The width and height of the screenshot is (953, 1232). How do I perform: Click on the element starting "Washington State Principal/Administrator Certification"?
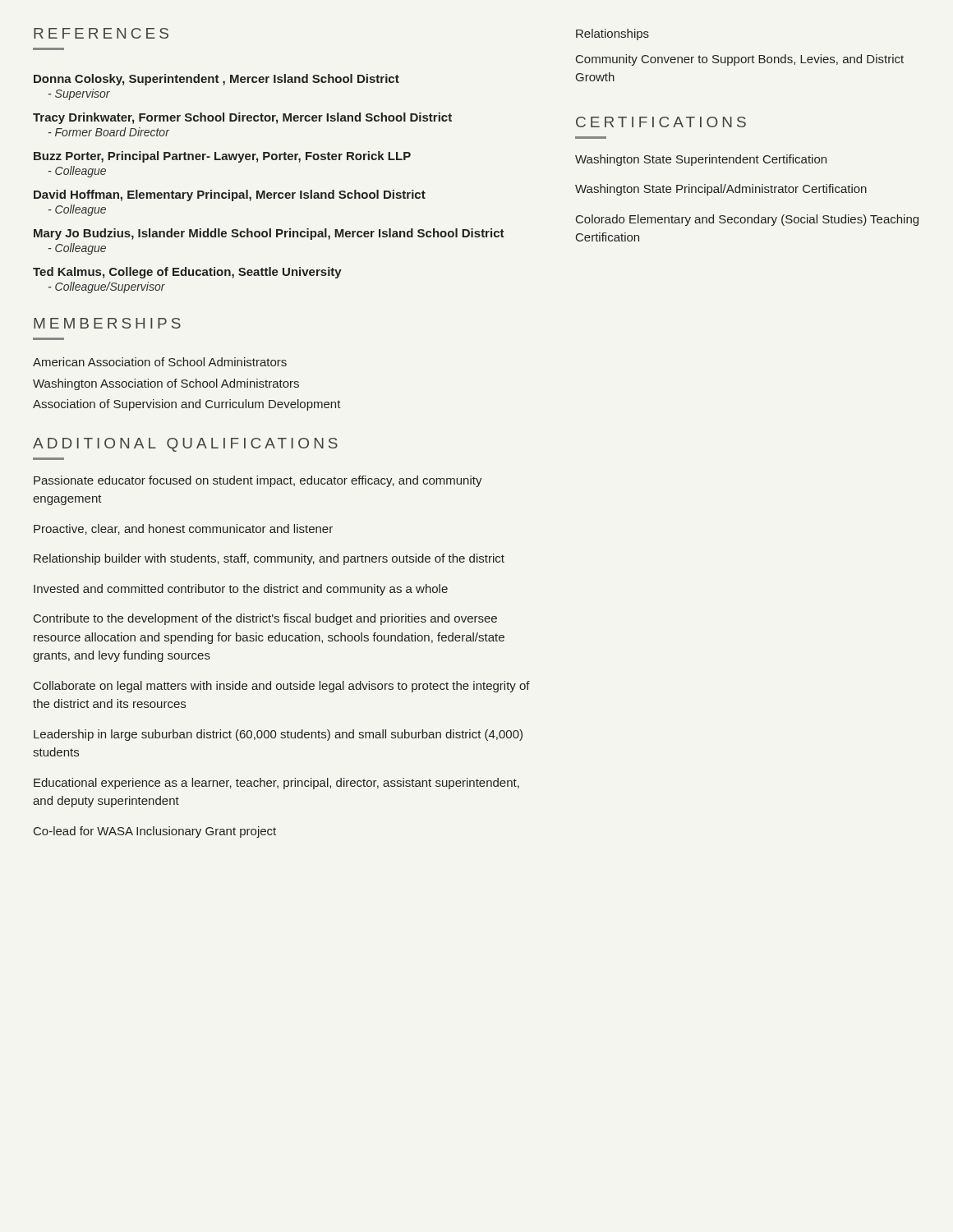721,188
